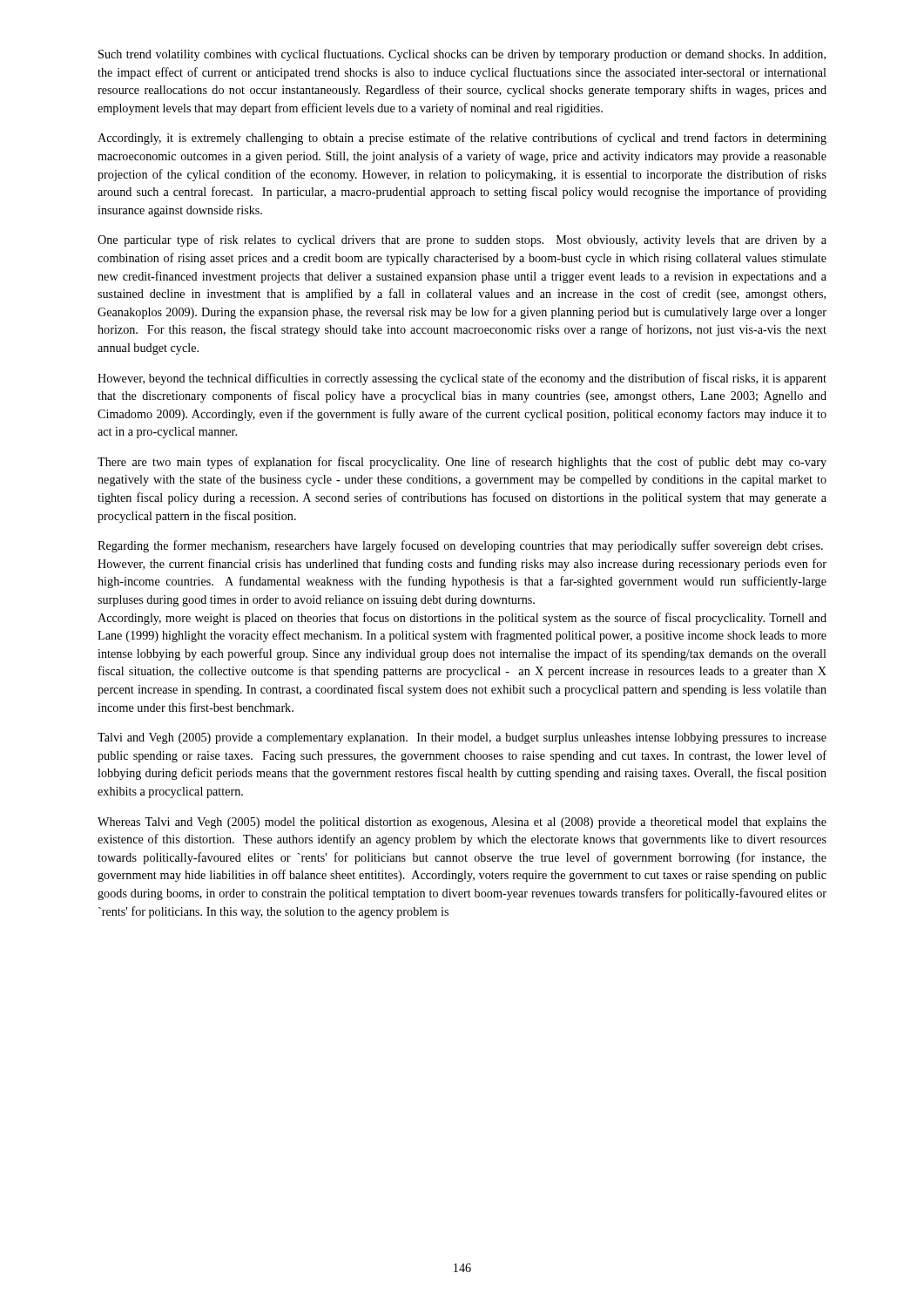The width and height of the screenshot is (924, 1307).
Task: Click the passage that begins "However, beyond the technical difficulties in correctly"
Action: click(462, 405)
